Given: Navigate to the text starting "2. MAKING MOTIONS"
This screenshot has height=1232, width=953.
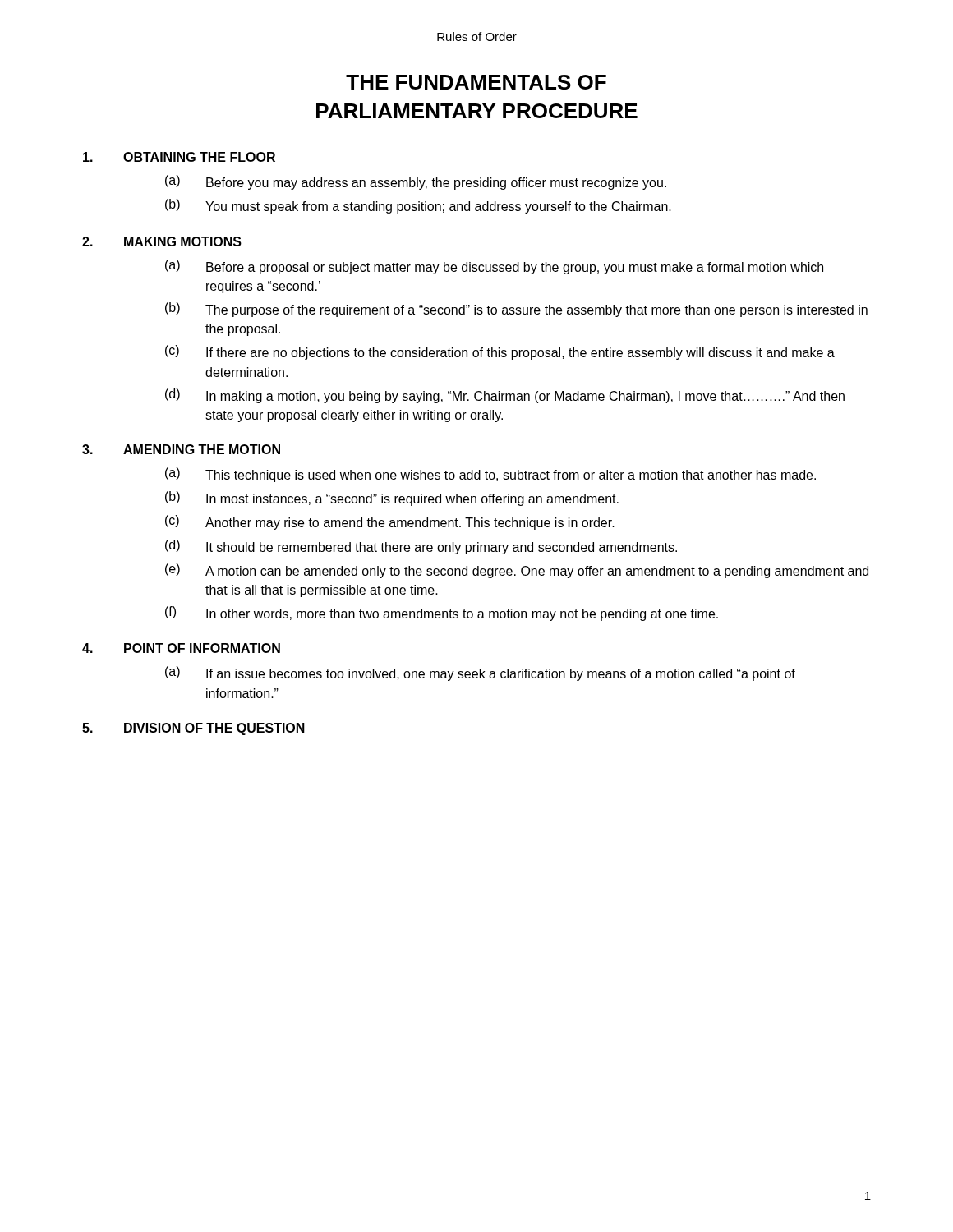Looking at the screenshot, I should pyautogui.click(x=162, y=242).
